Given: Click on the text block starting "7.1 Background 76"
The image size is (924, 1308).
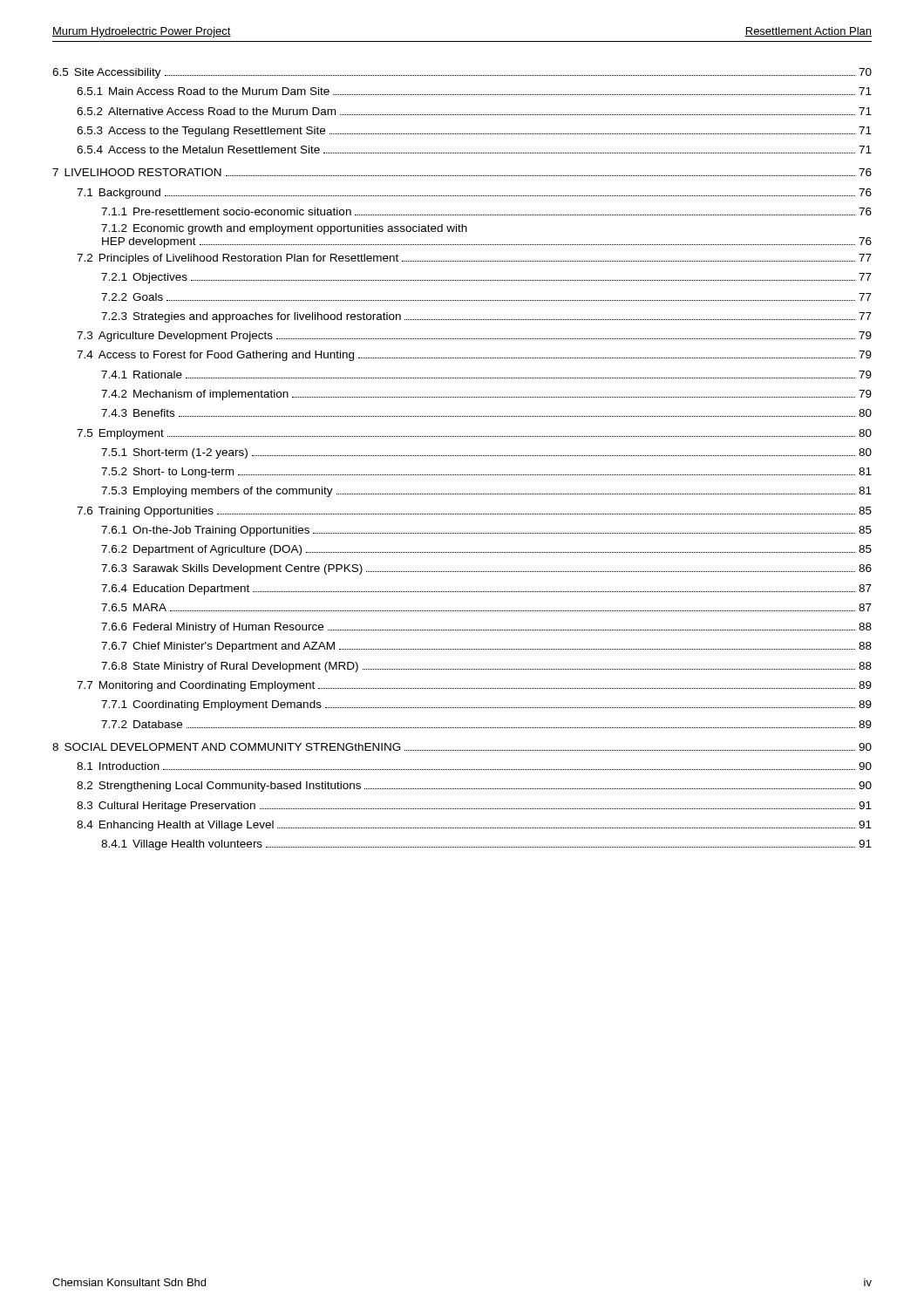Looking at the screenshot, I should (474, 192).
